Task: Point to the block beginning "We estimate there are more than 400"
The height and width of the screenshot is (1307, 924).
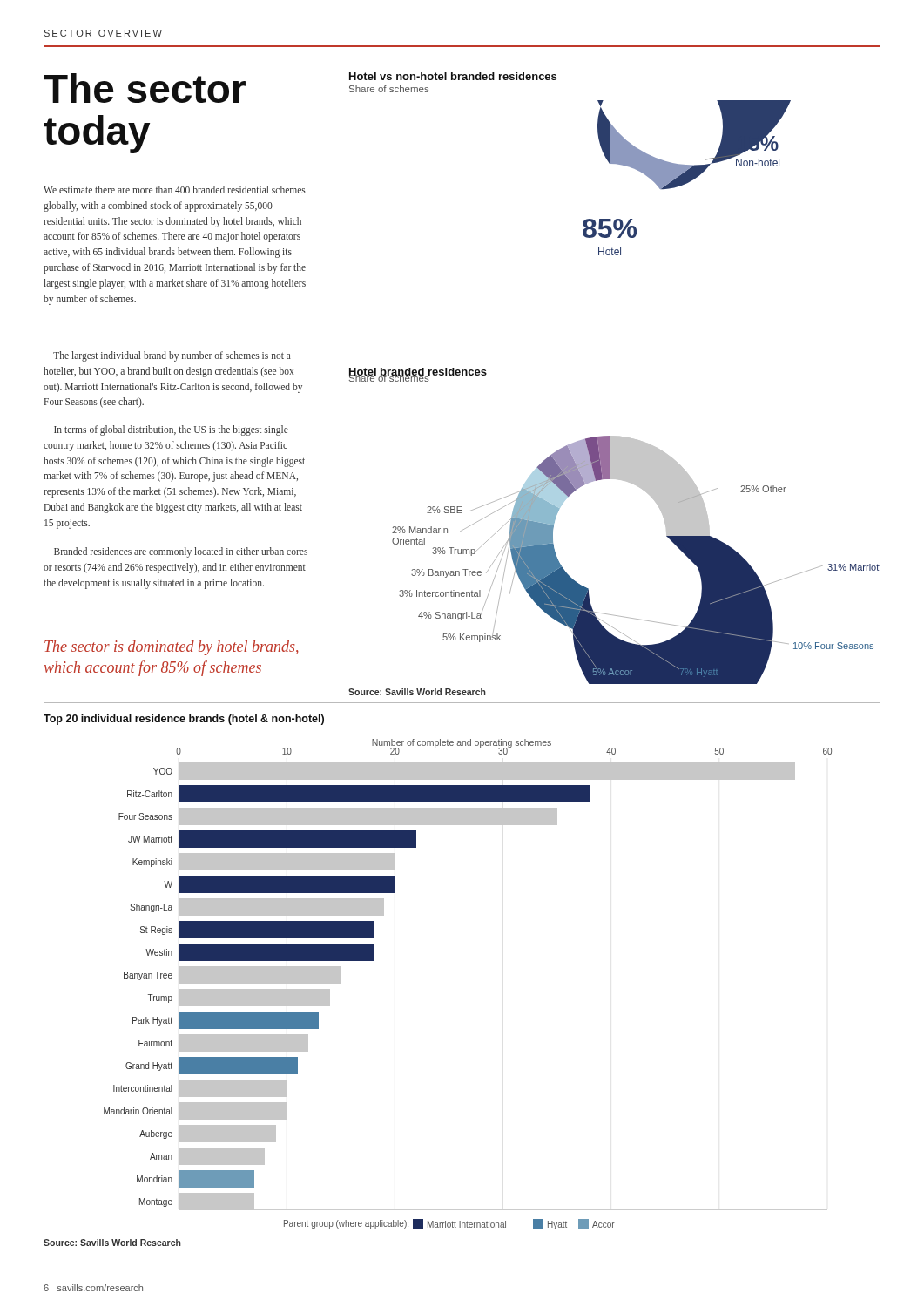Action: pyautogui.click(x=175, y=244)
